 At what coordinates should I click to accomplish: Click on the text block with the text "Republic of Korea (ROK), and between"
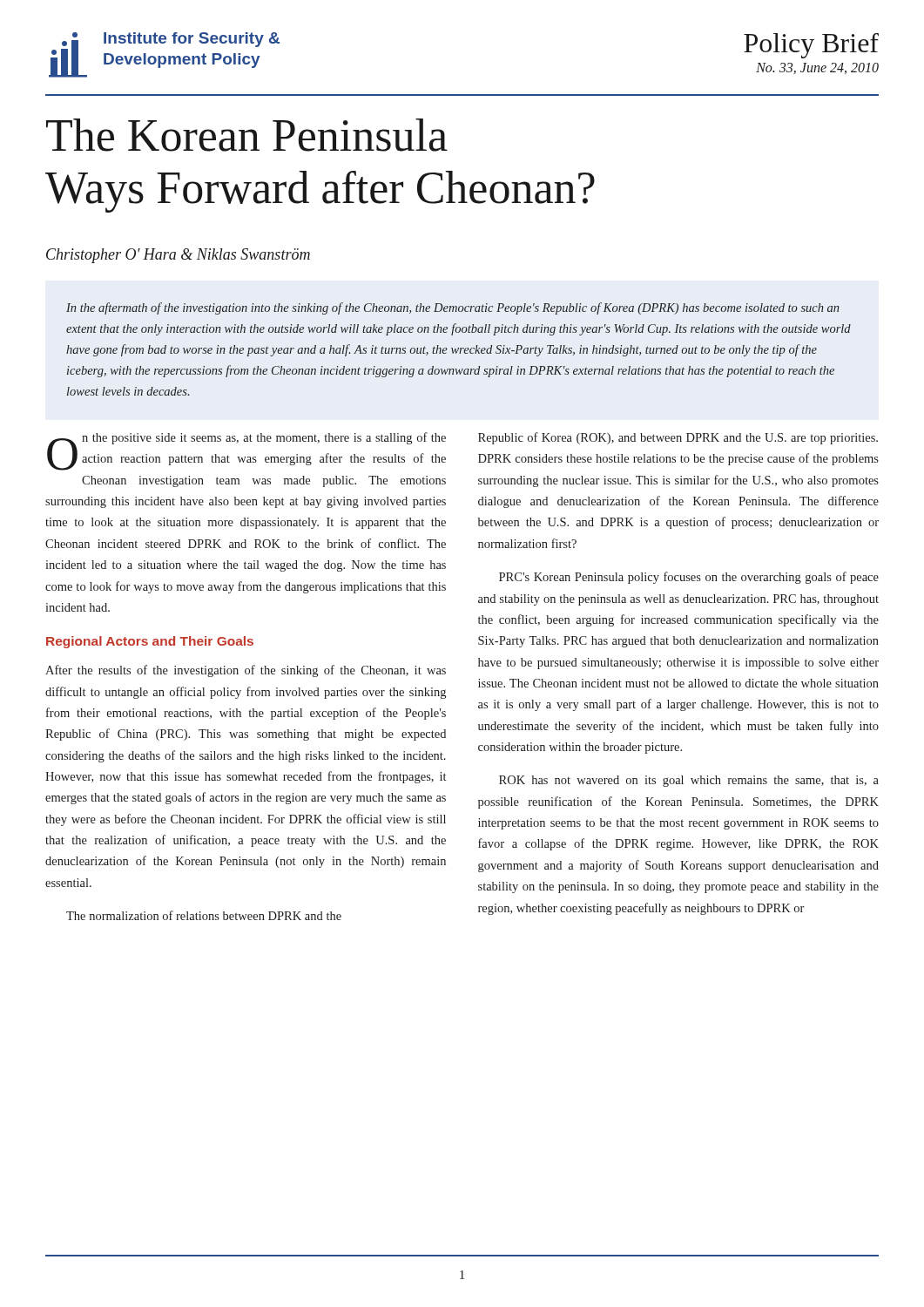(678, 673)
